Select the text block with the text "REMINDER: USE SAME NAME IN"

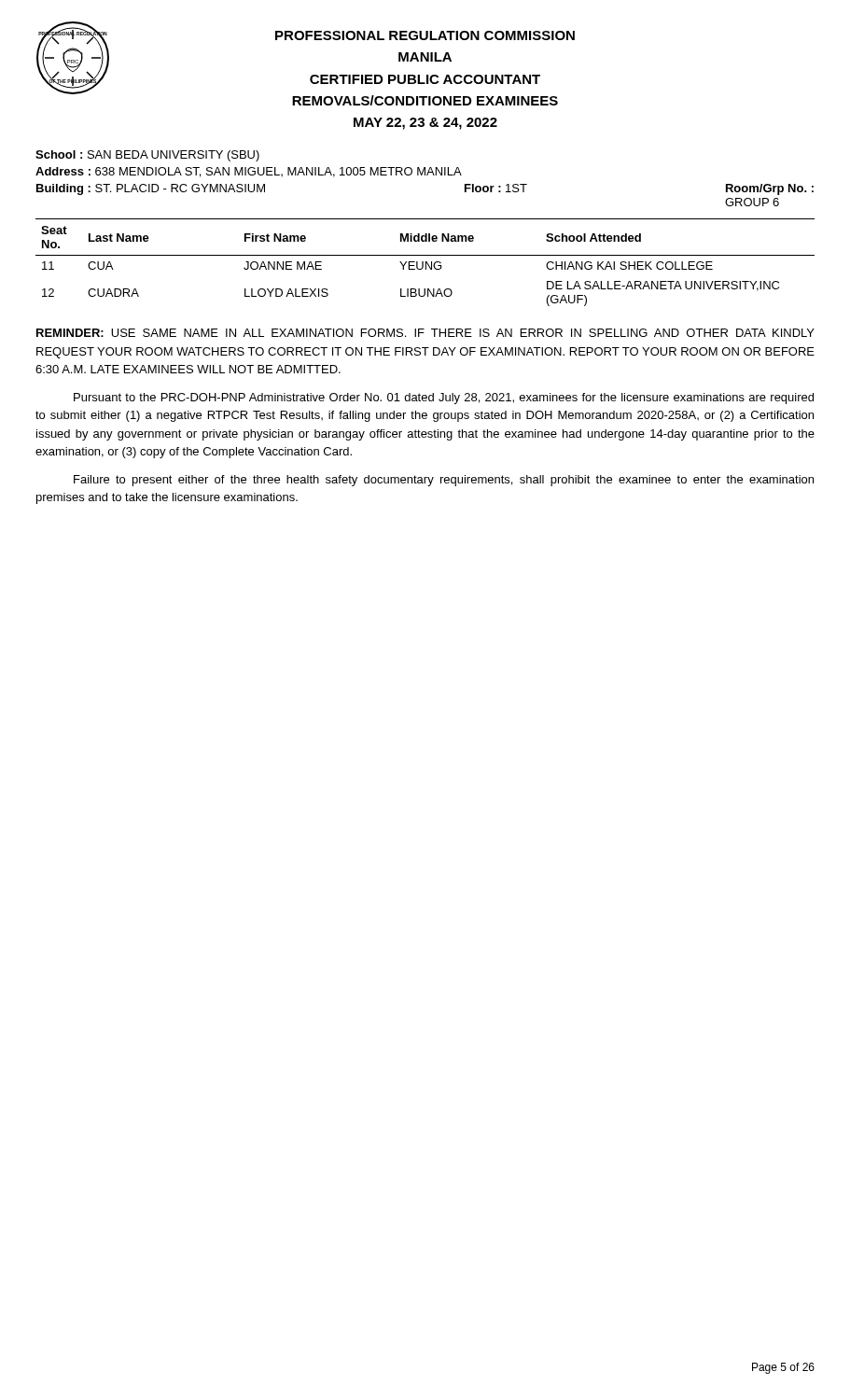[x=425, y=351]
